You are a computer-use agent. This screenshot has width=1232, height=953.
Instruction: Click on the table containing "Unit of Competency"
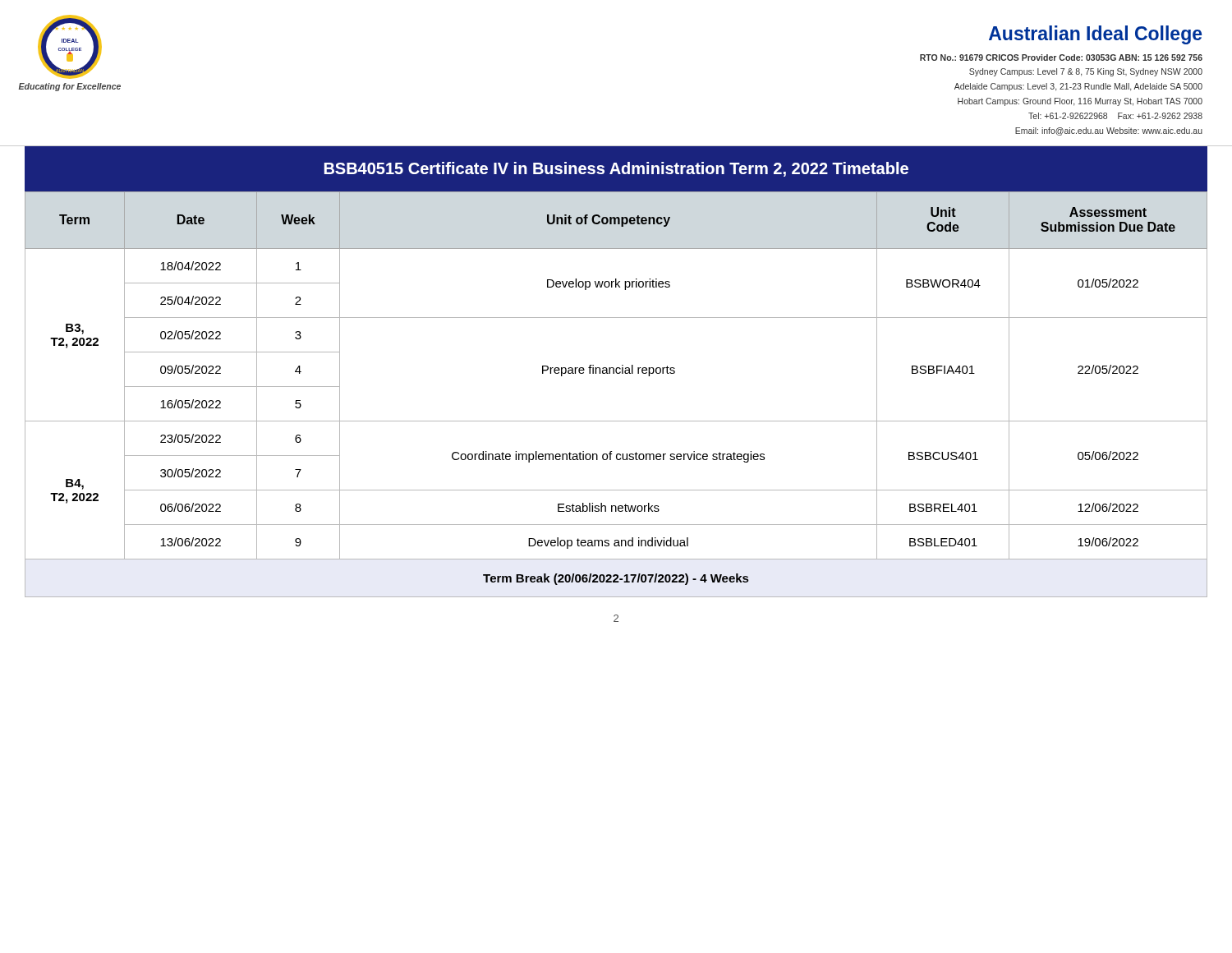pyautogui.click(x=616, y=394)
